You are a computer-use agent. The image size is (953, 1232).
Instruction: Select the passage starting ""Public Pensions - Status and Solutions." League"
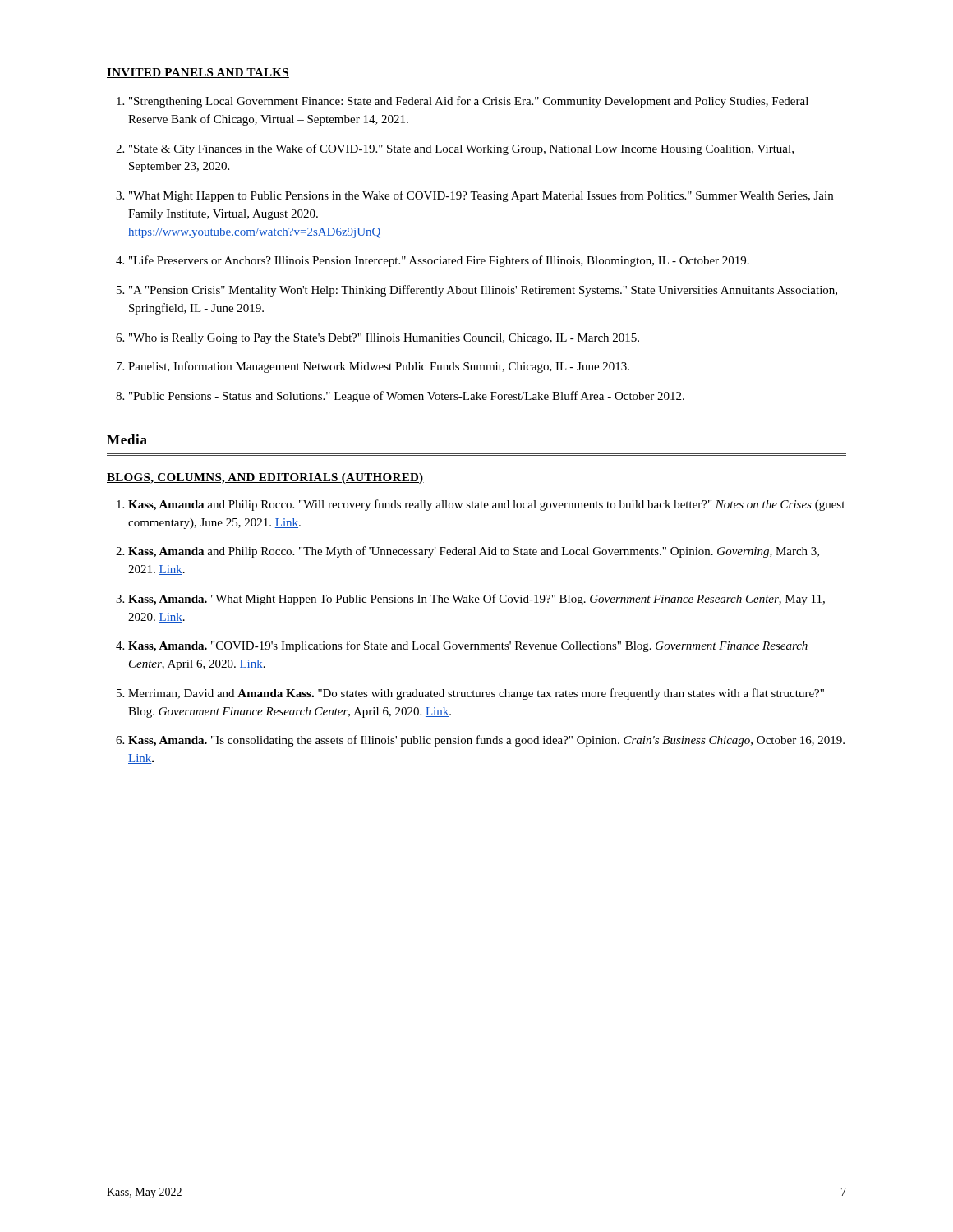[x=476, y=397]
